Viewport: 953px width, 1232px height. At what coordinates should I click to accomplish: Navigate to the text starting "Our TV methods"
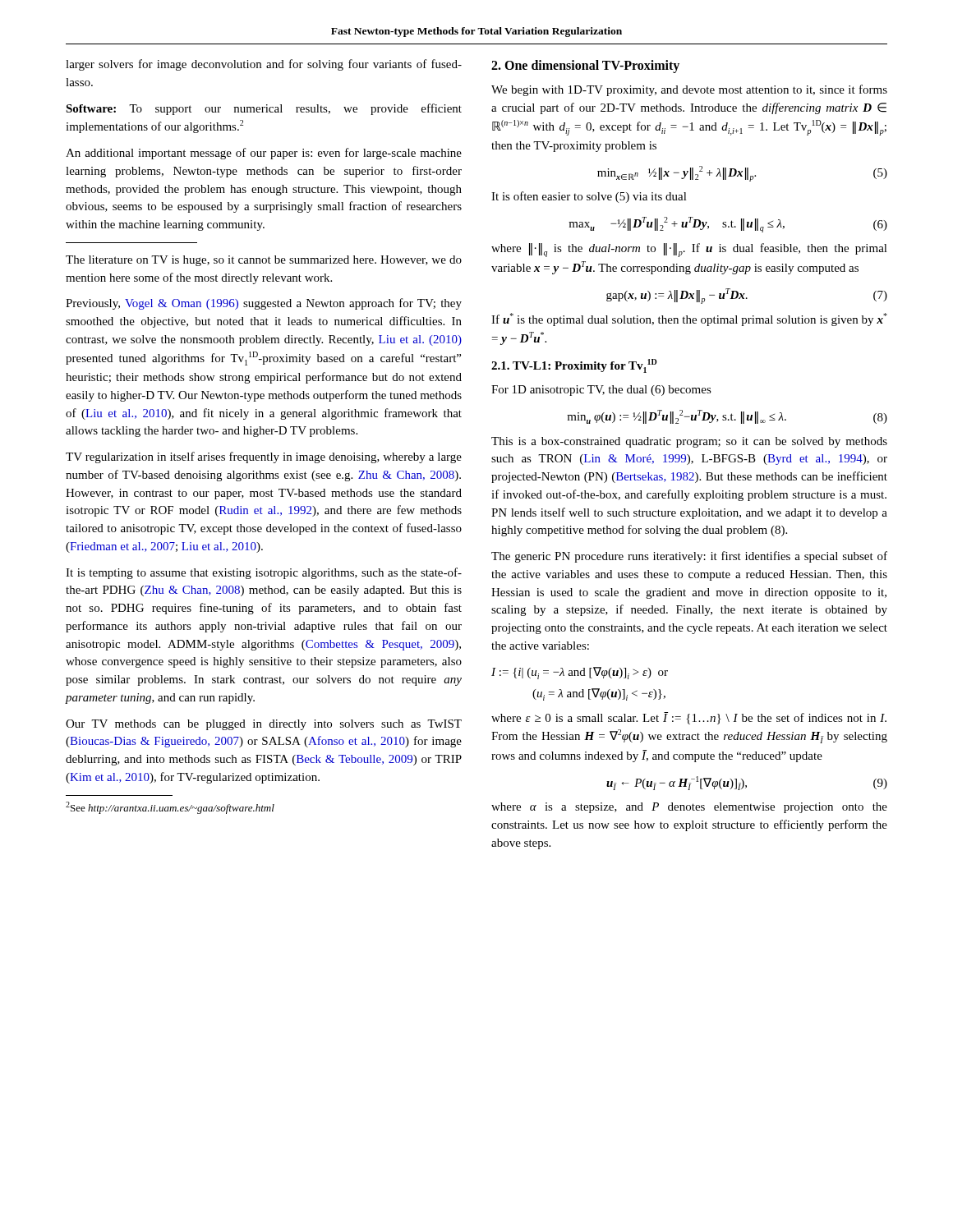(x=264, y=751)
